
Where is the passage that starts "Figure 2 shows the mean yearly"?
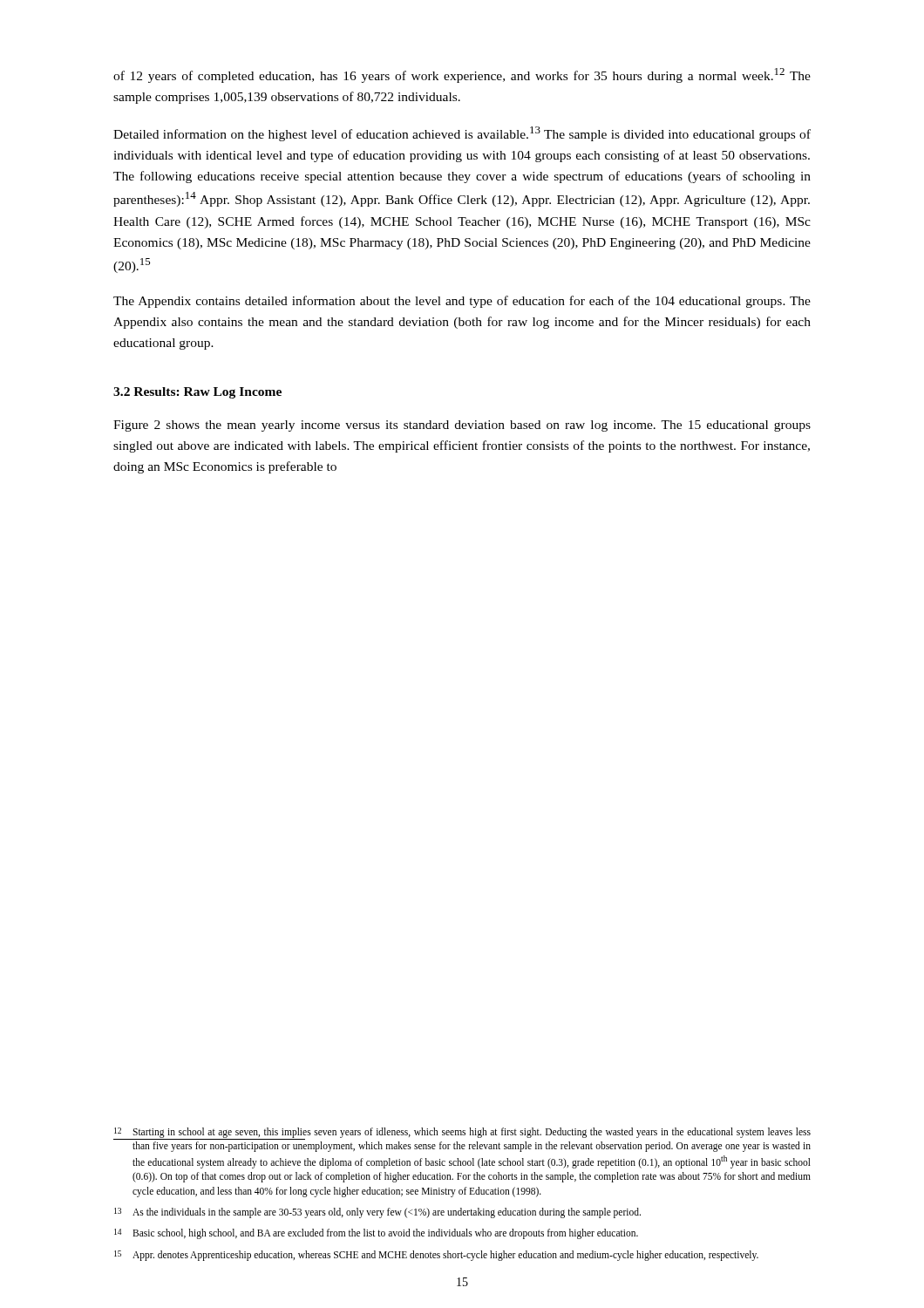coord(462,445)
